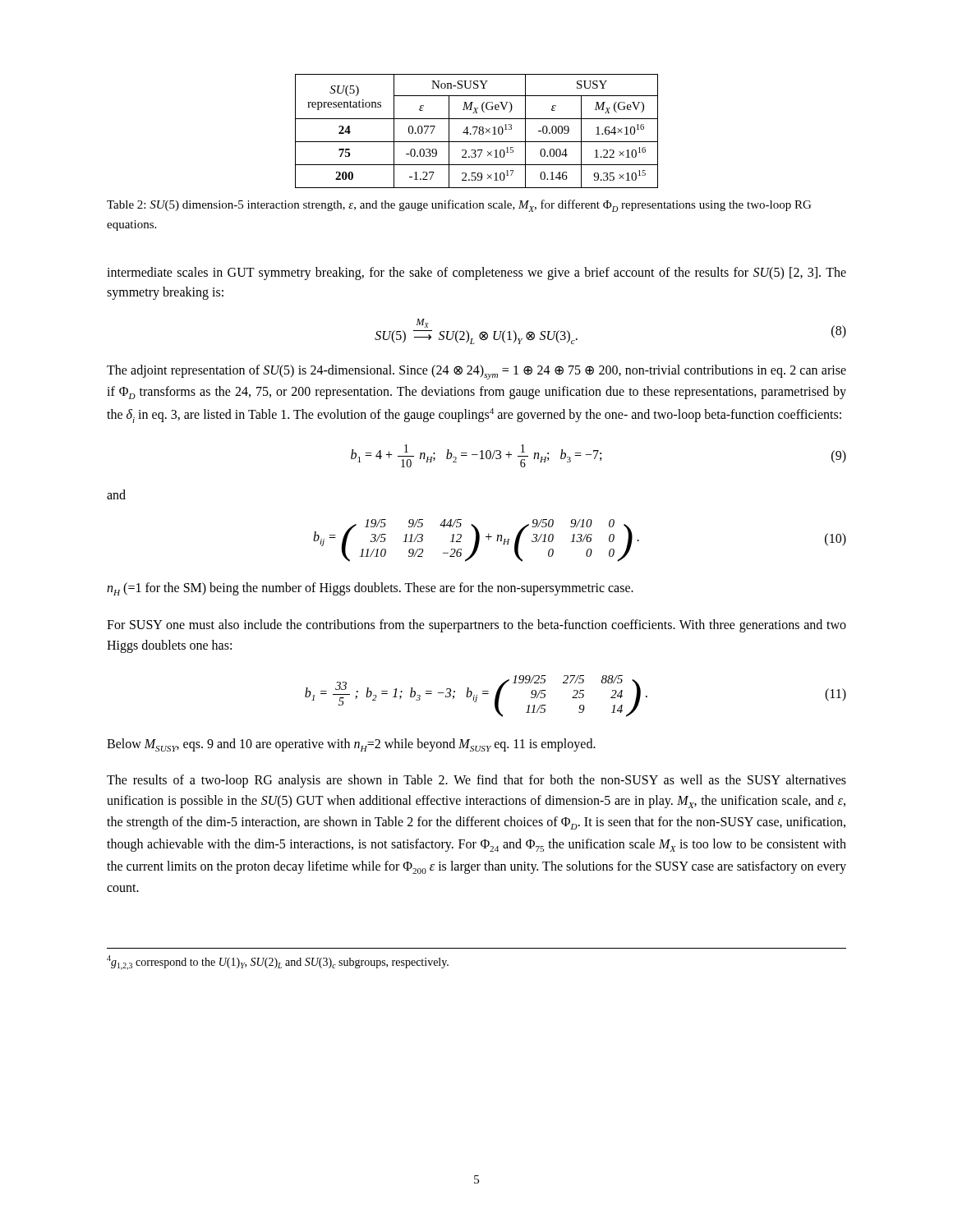Locate the element starting "4g1,2,3 correspond to the"
Screen dimensions: 1232x953
tap(278, 962)
